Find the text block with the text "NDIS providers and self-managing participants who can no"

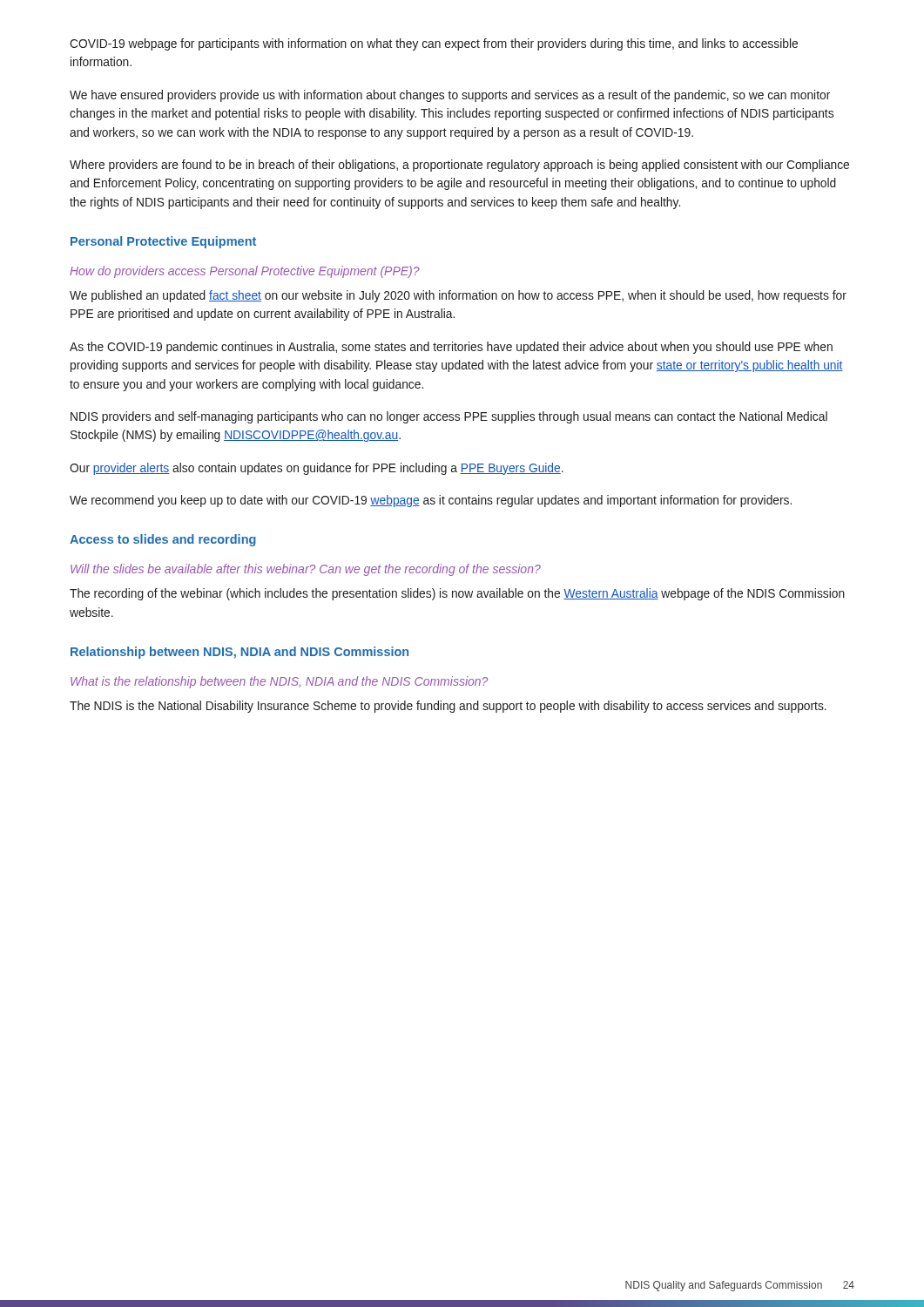tap(449, 426)
